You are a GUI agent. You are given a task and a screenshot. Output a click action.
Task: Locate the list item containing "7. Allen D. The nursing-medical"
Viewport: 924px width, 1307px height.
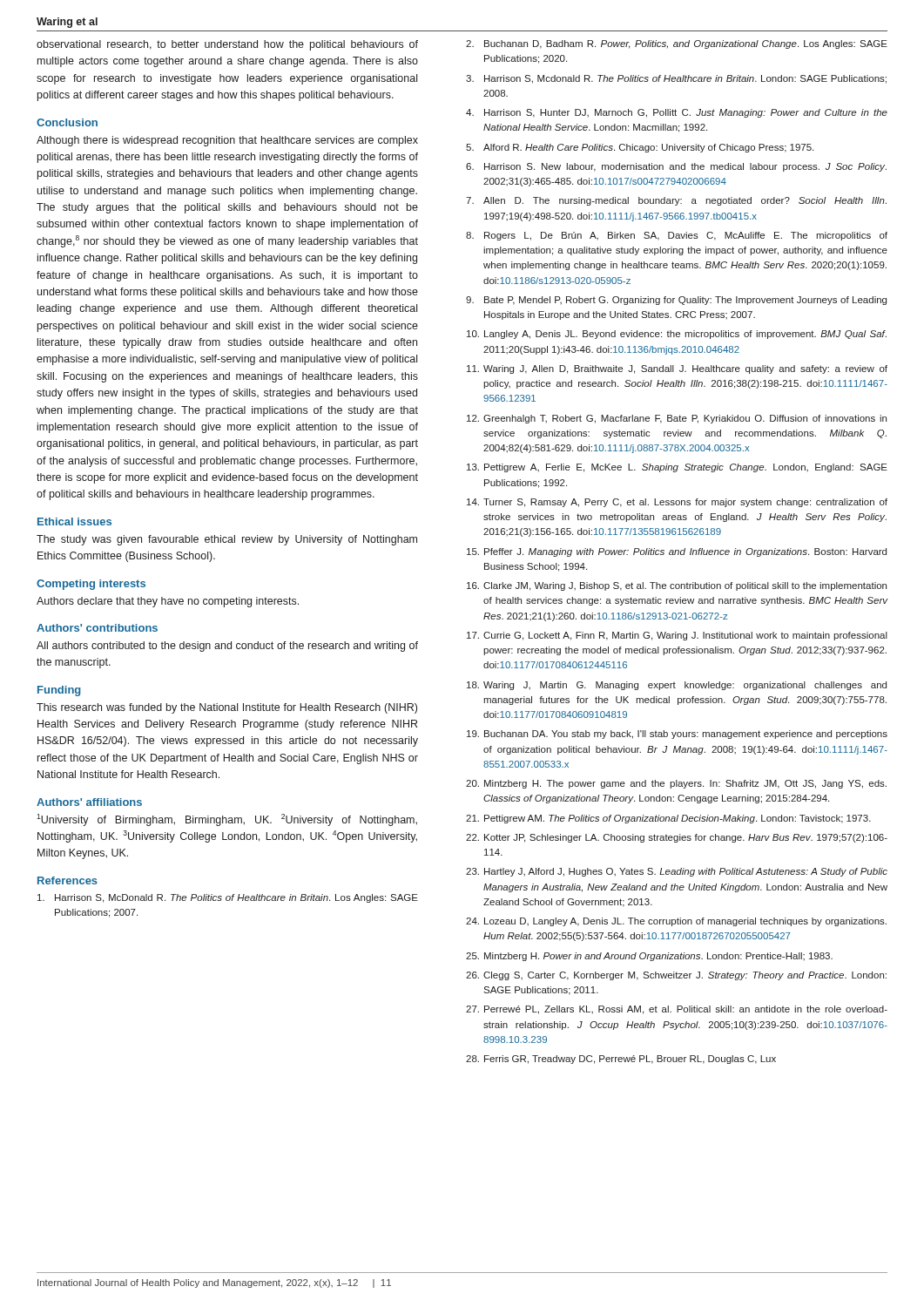[x=677, y=209]
